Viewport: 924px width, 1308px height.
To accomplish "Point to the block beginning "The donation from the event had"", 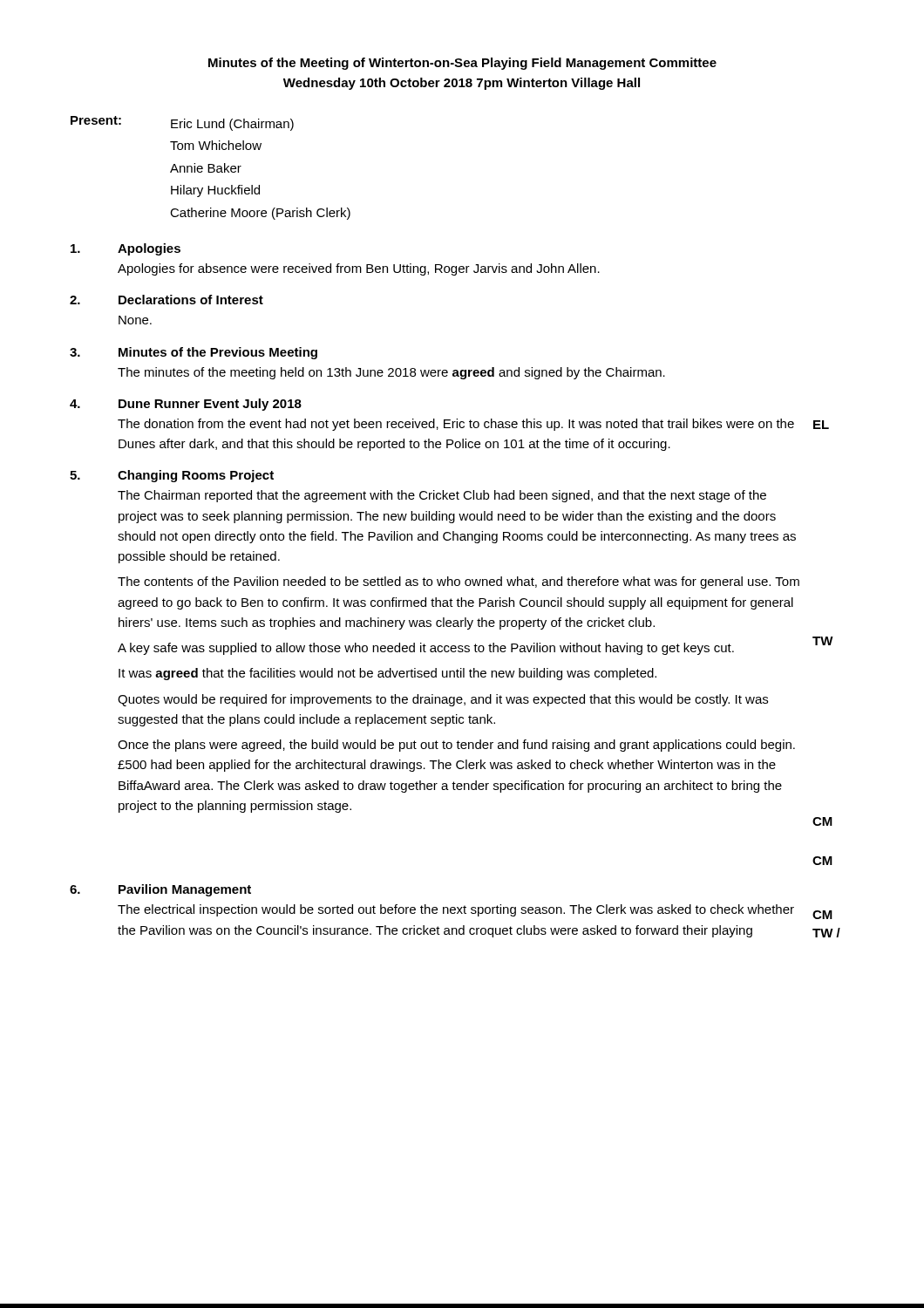I will coord(456,433).
